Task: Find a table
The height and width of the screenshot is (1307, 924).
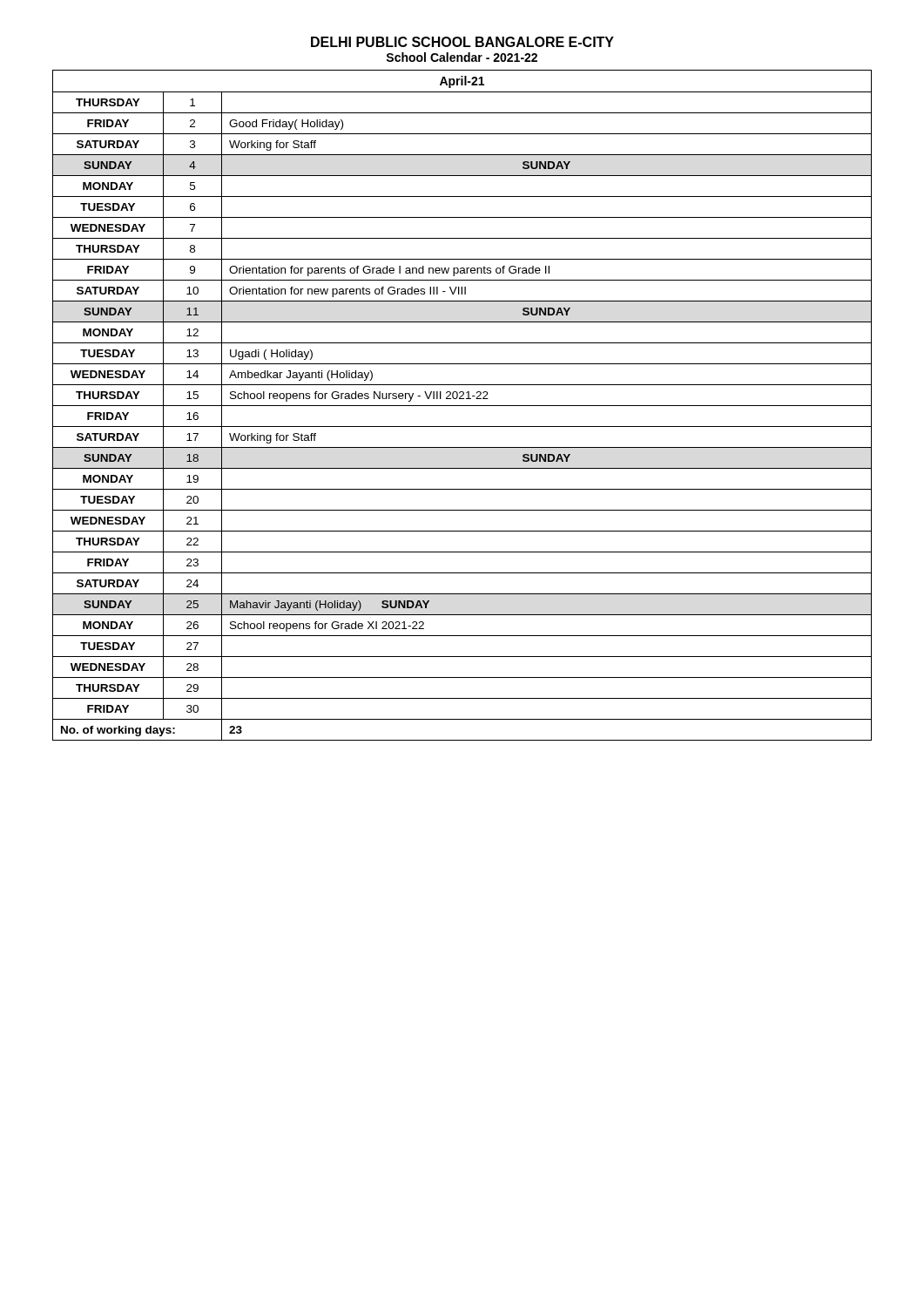Action: point(462,405)
